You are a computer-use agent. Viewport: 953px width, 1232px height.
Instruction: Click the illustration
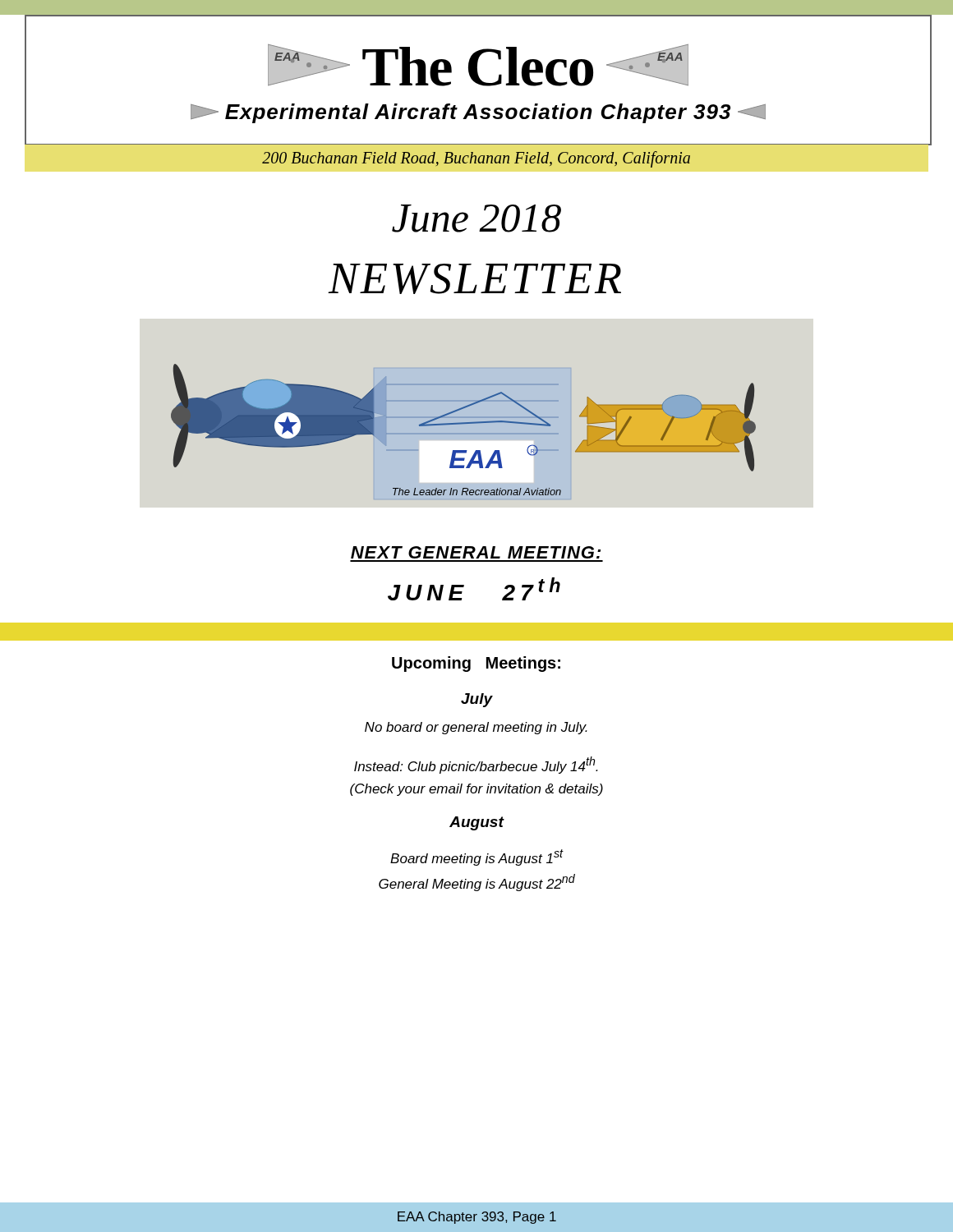476,413
